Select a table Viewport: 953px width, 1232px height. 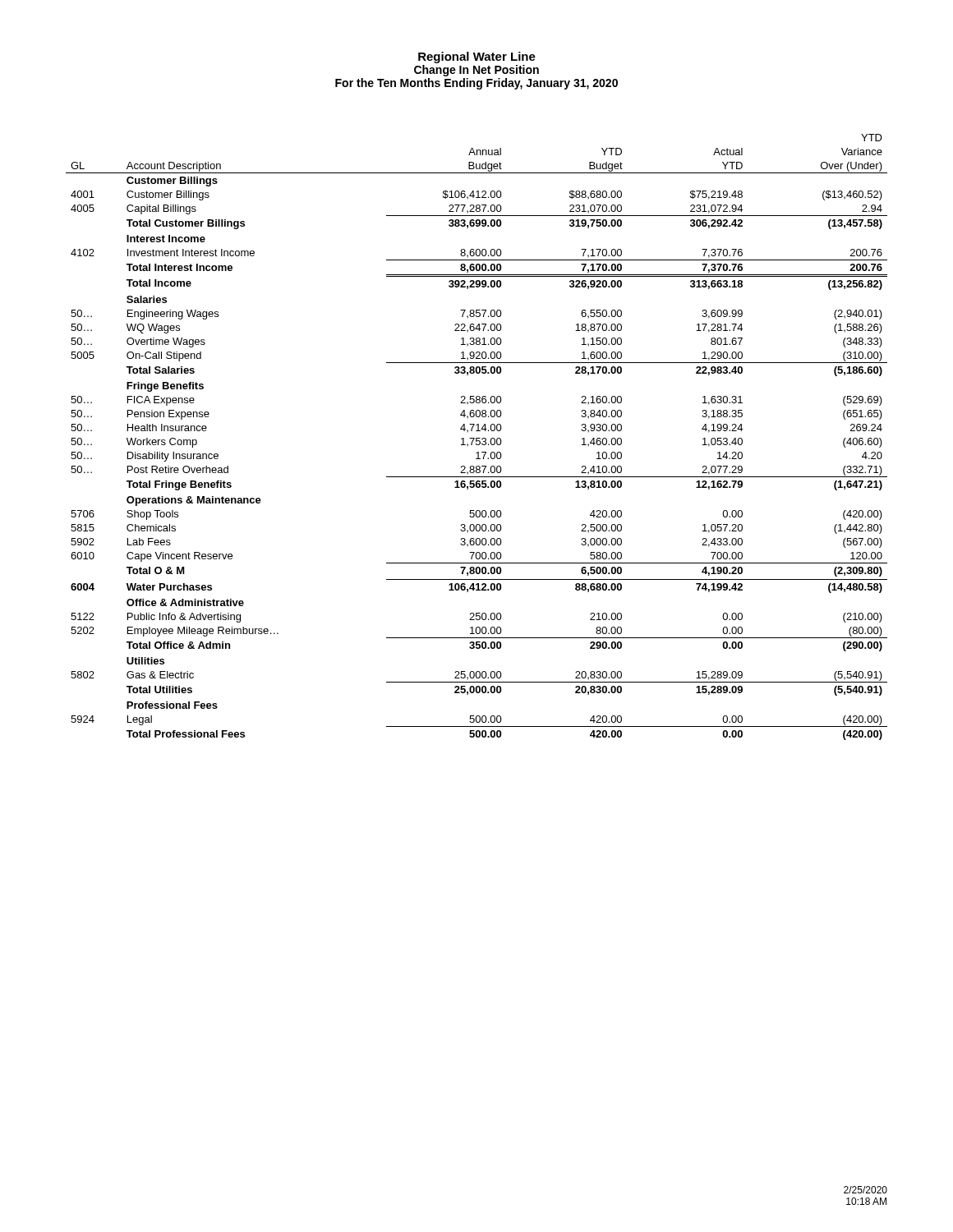click(476, 423)
